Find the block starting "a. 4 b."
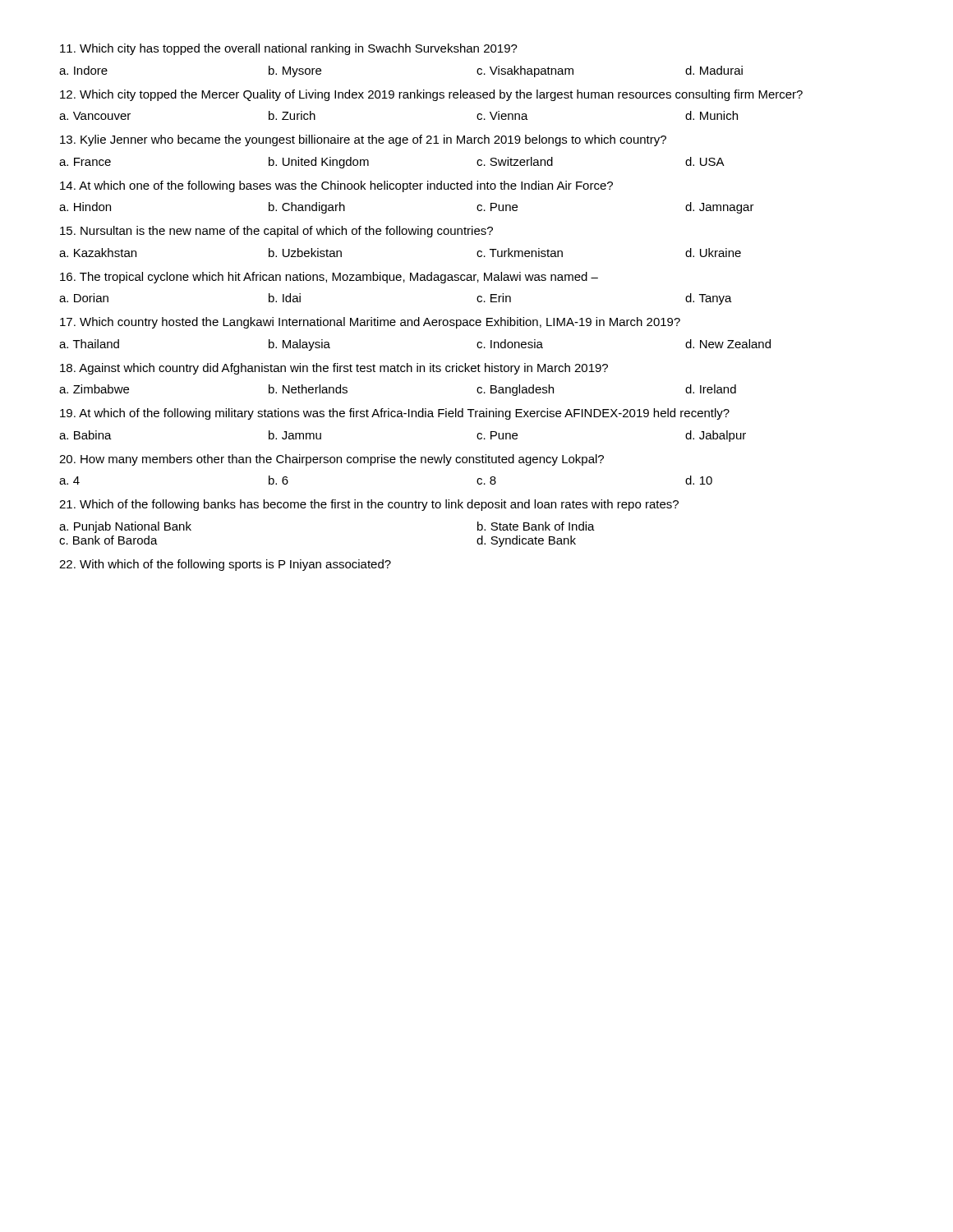 point(476,480)
